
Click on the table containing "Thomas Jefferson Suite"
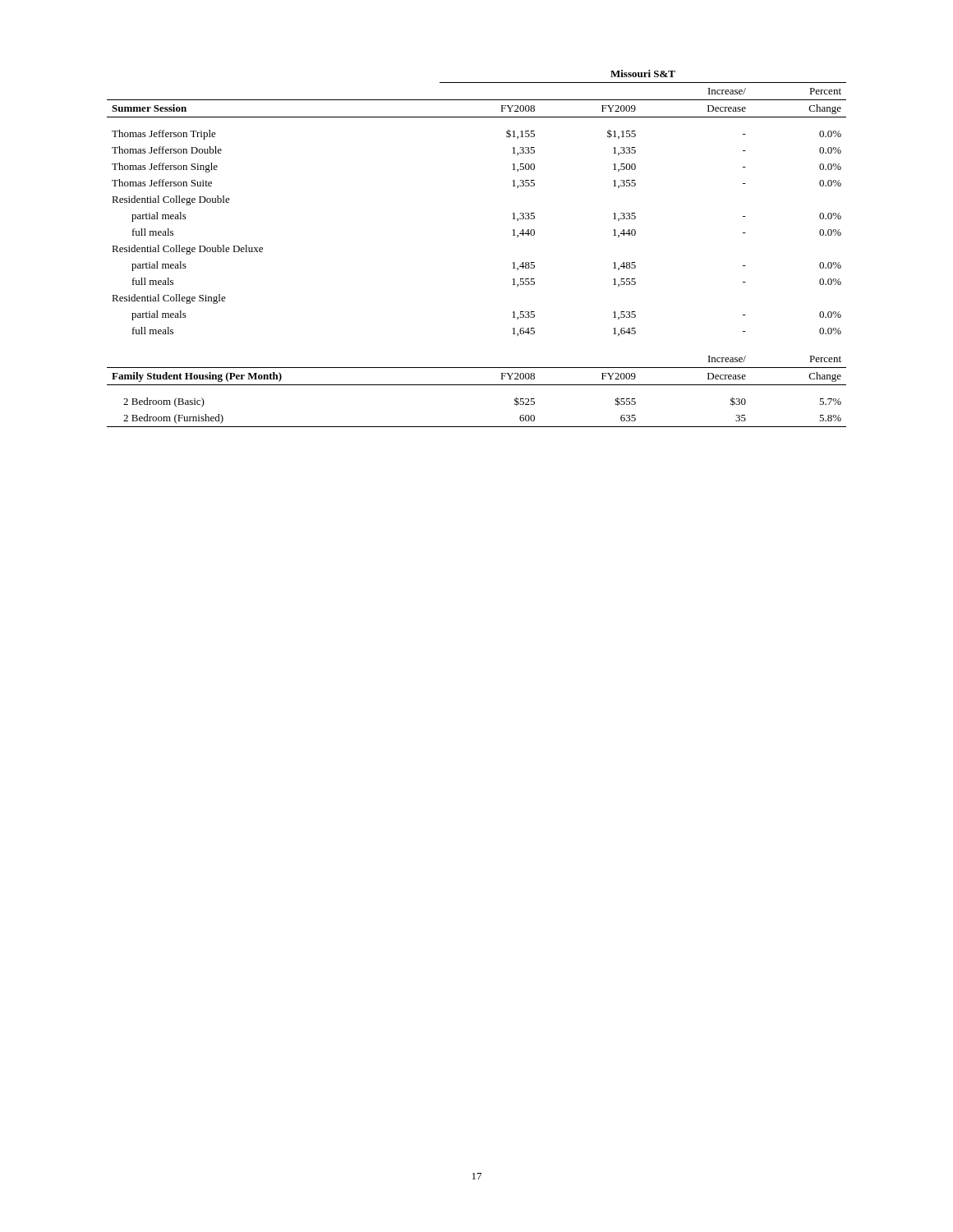click(x=476, y=246)
